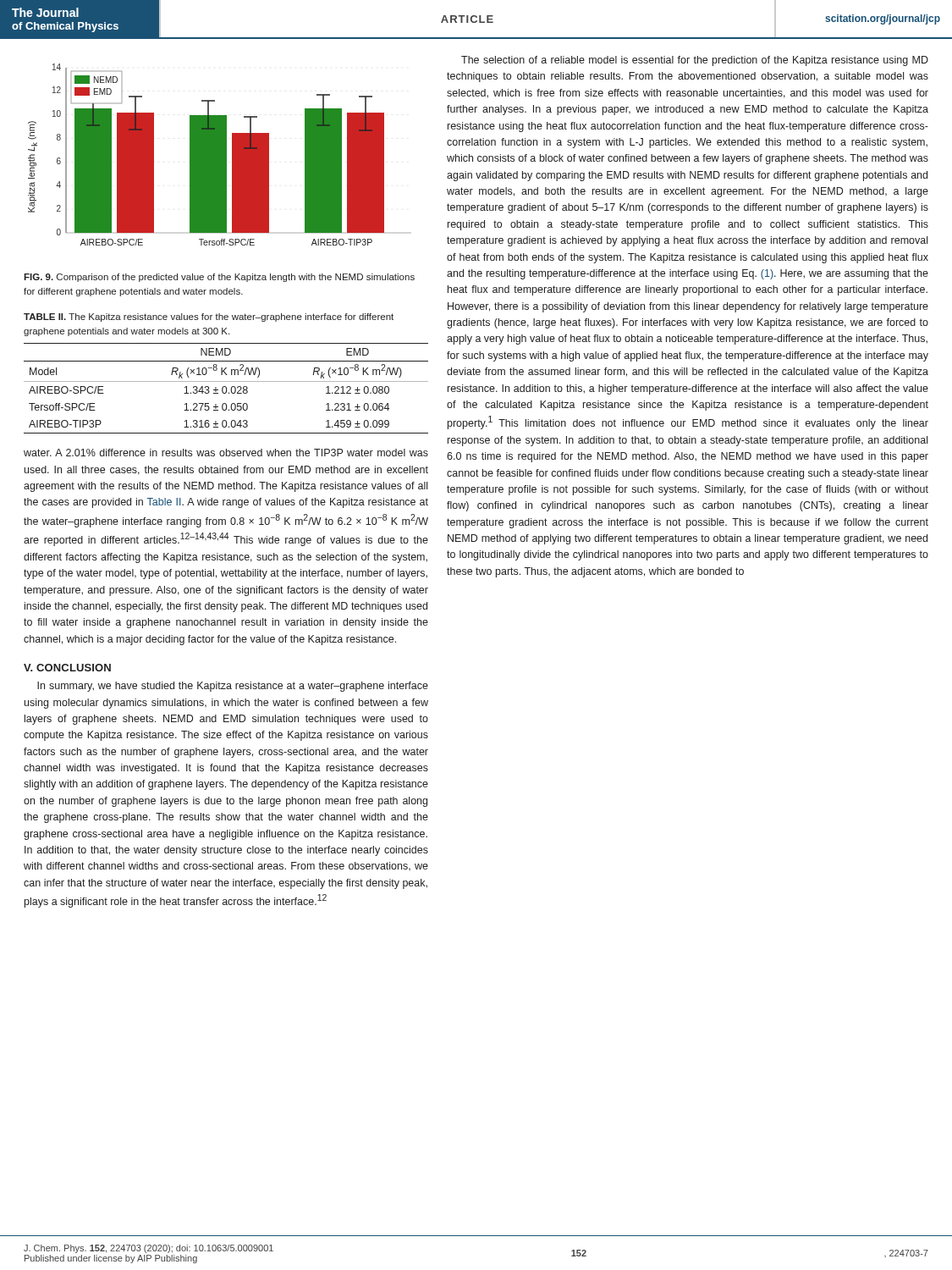Click the caption that begins "TABLE II. The"

(x=209, y=324)
